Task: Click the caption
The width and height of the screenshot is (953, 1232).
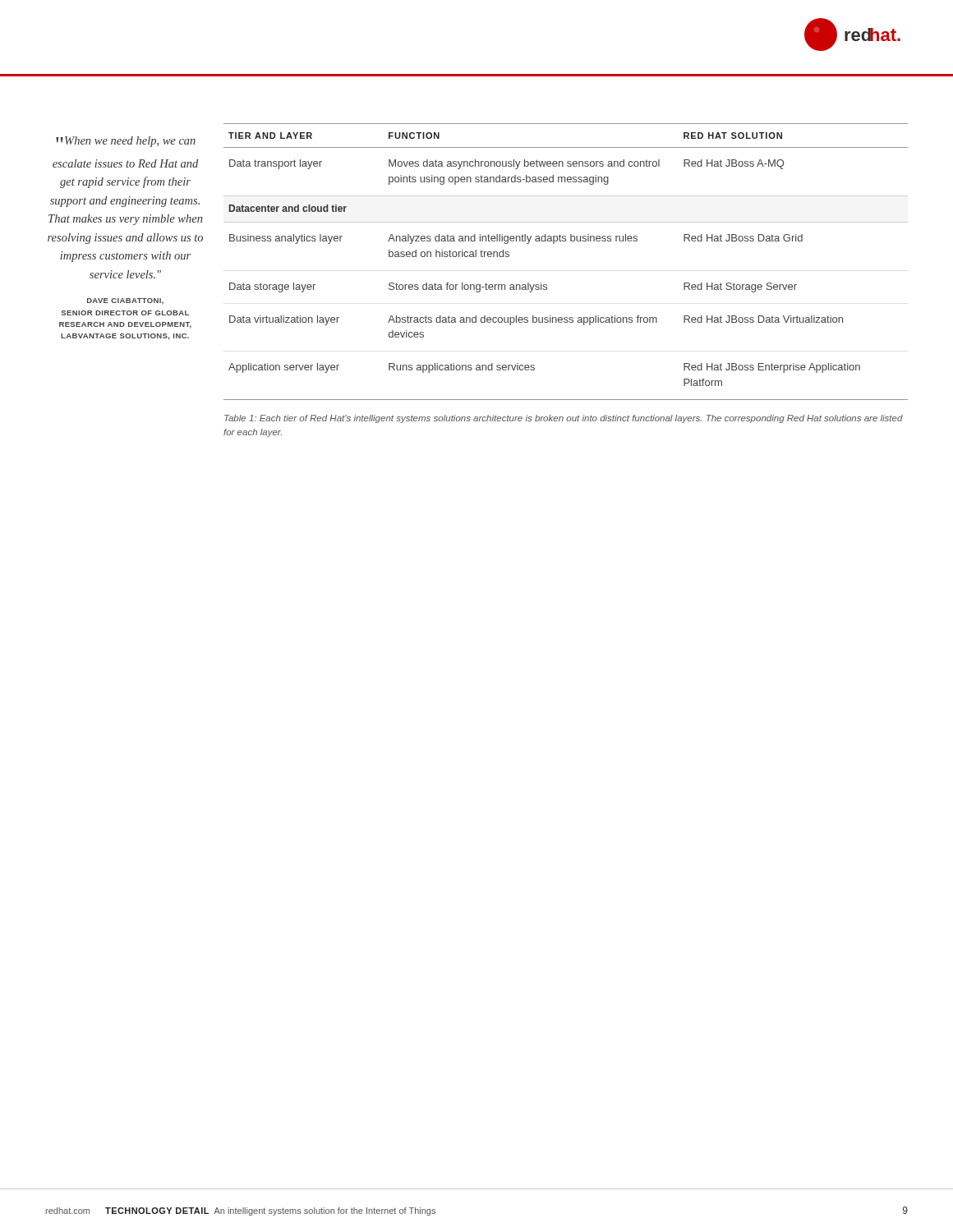Action: coord(563,425)
